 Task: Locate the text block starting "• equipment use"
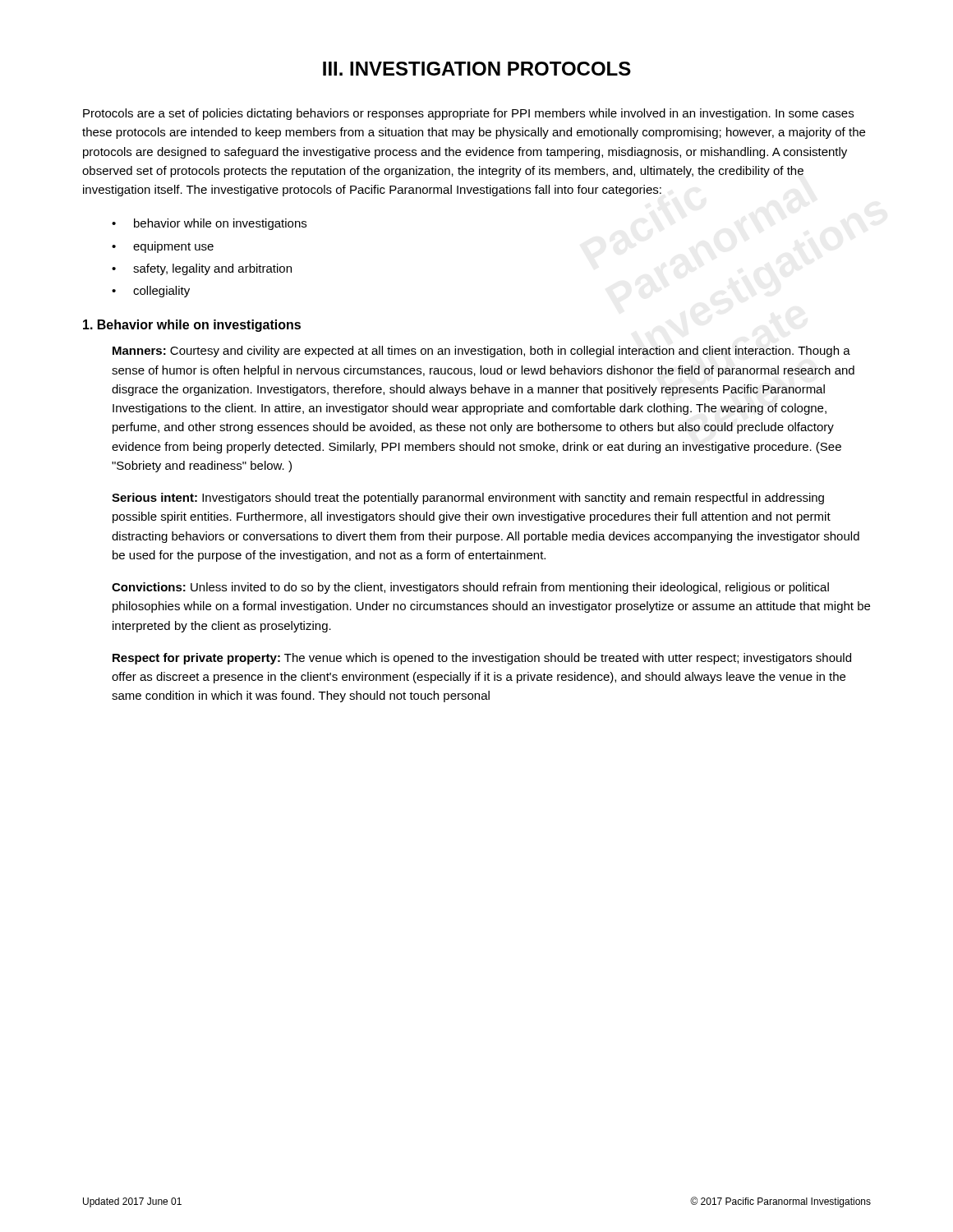click(x=163, y=246)
